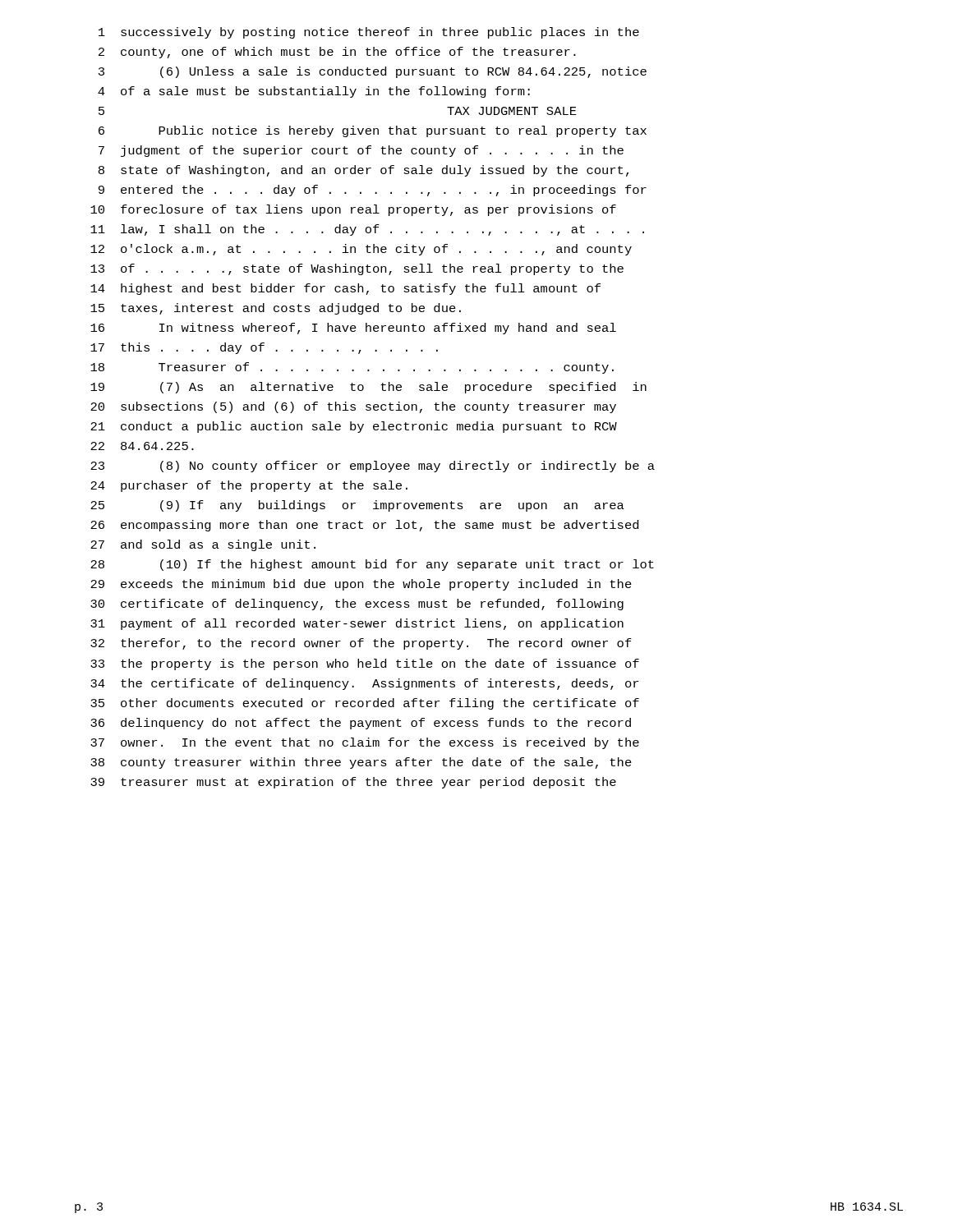Viewport: 953px width, 1232px height.
Task: Locate the block starting "32 therefor, to the record"
Action: (489, 644)
